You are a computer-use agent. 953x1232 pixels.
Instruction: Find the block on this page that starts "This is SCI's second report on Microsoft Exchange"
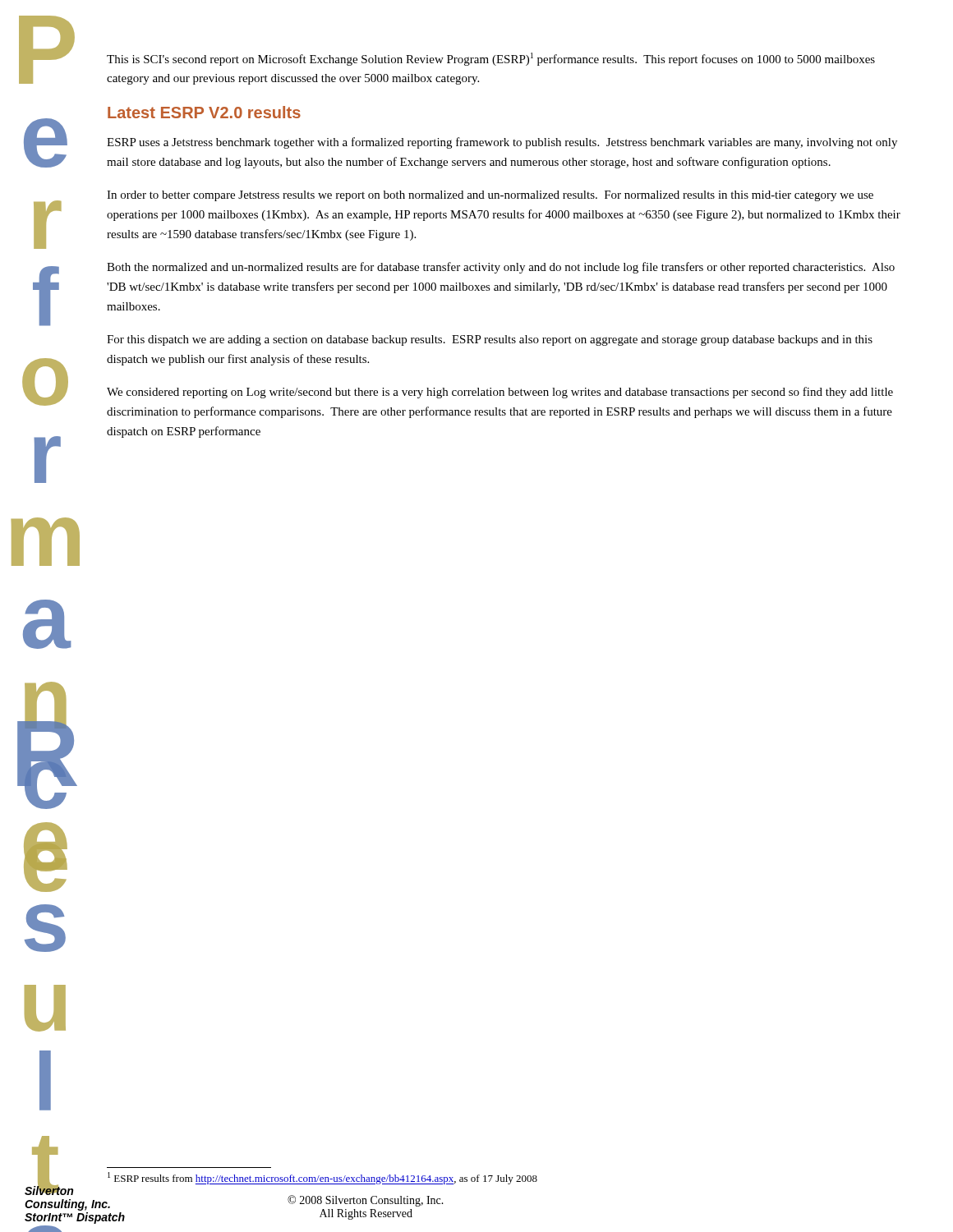click(x=491, y=68)
